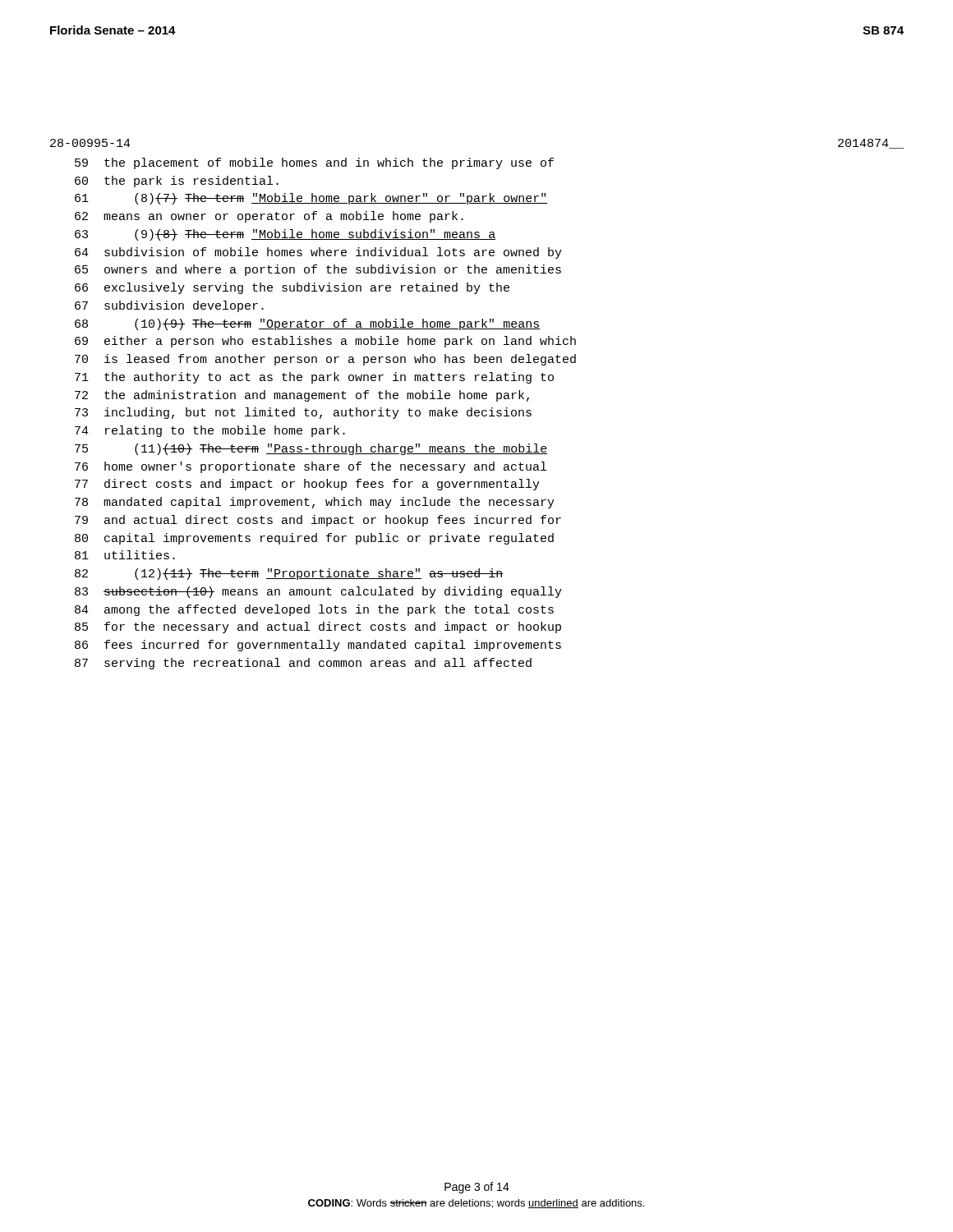
Task: Find the text that reads "74 relating to the mobile home park."
Action: 210,431
